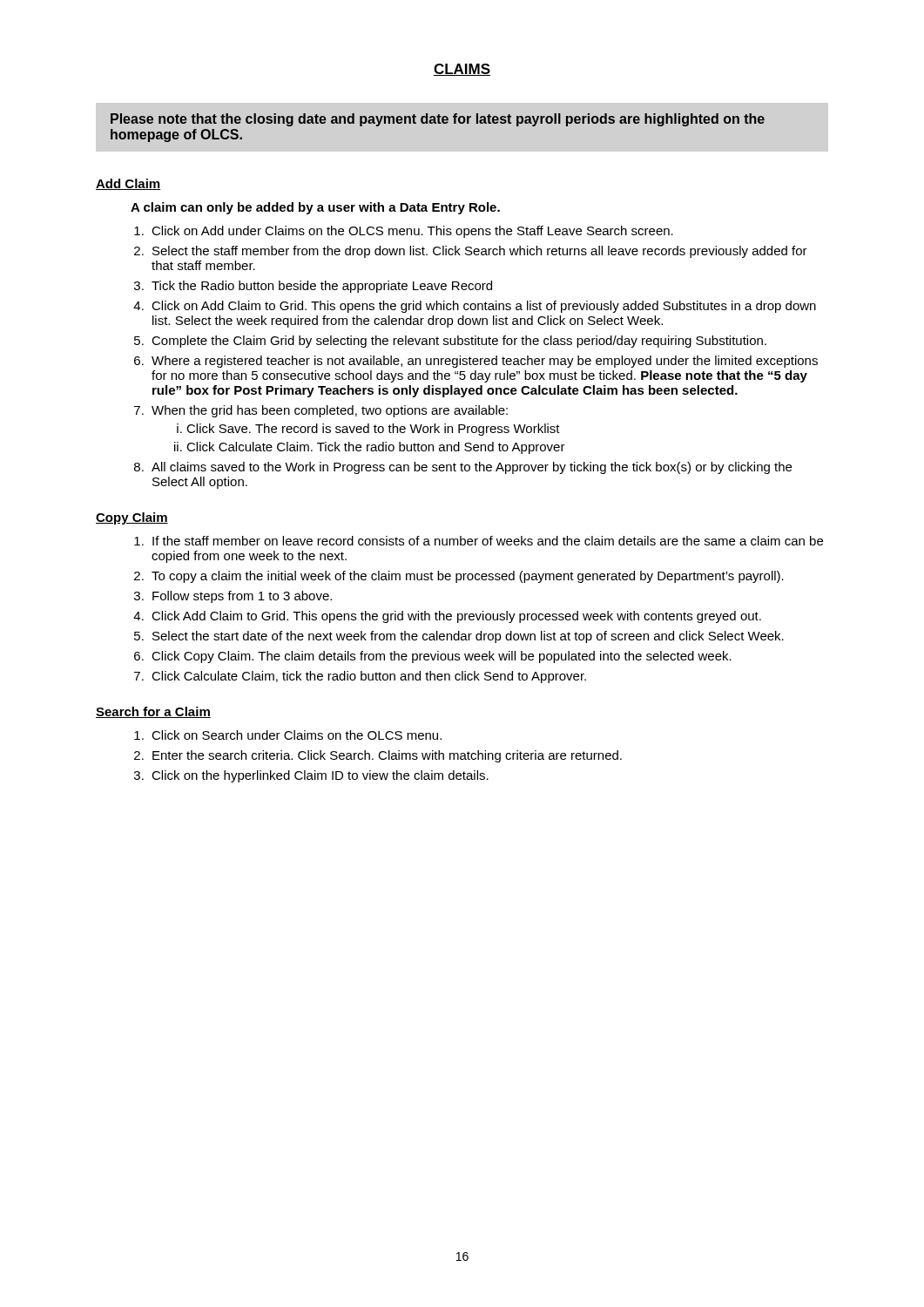Find the list item with the text "If the staff member on leave record consists"
Viewport: 924px width, 1307px height.
point(488,548)
